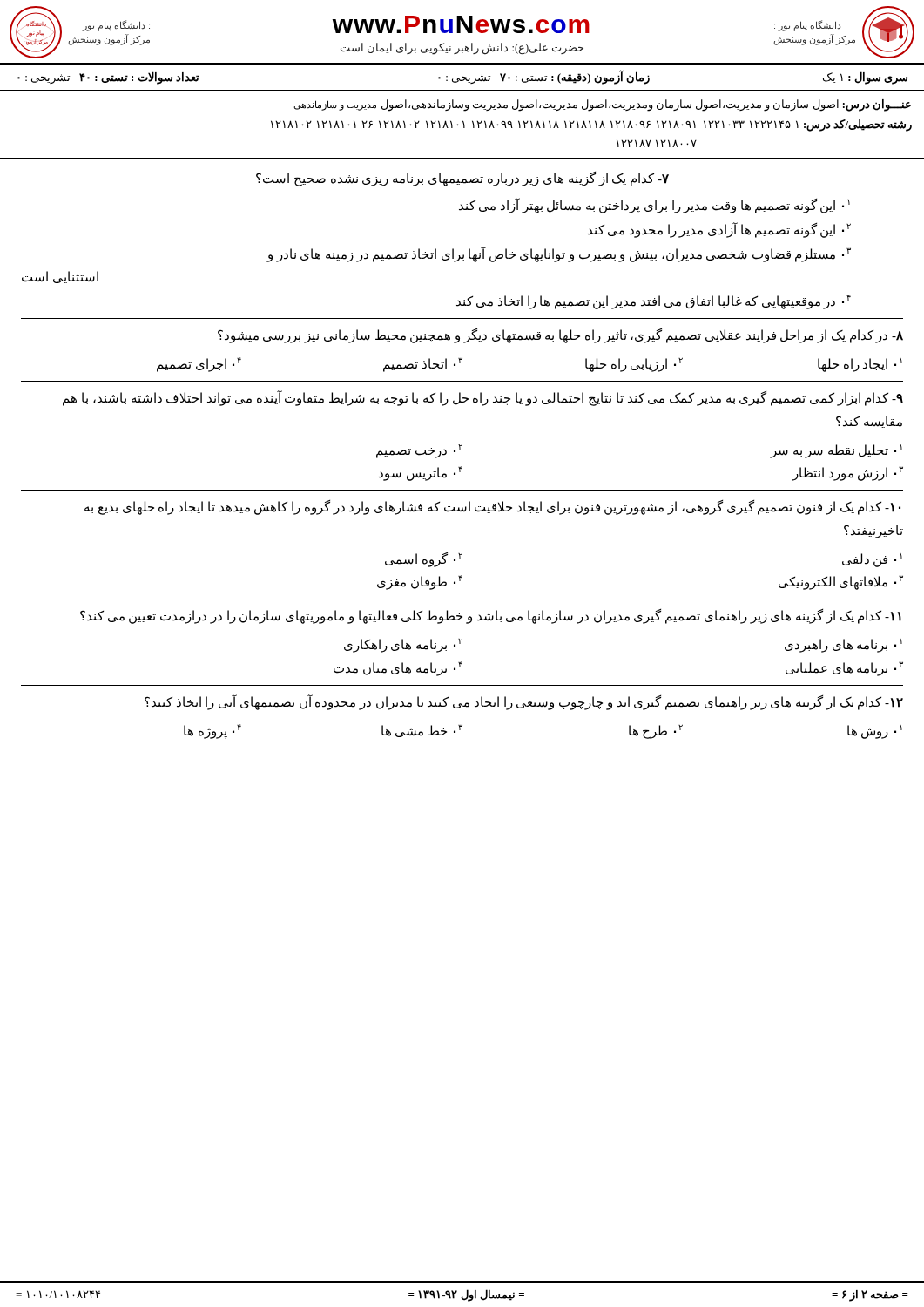Select the region starting "۰۱ تحلیل نقطه سر"
This screenshot has height=1307, width=924.
837,450
